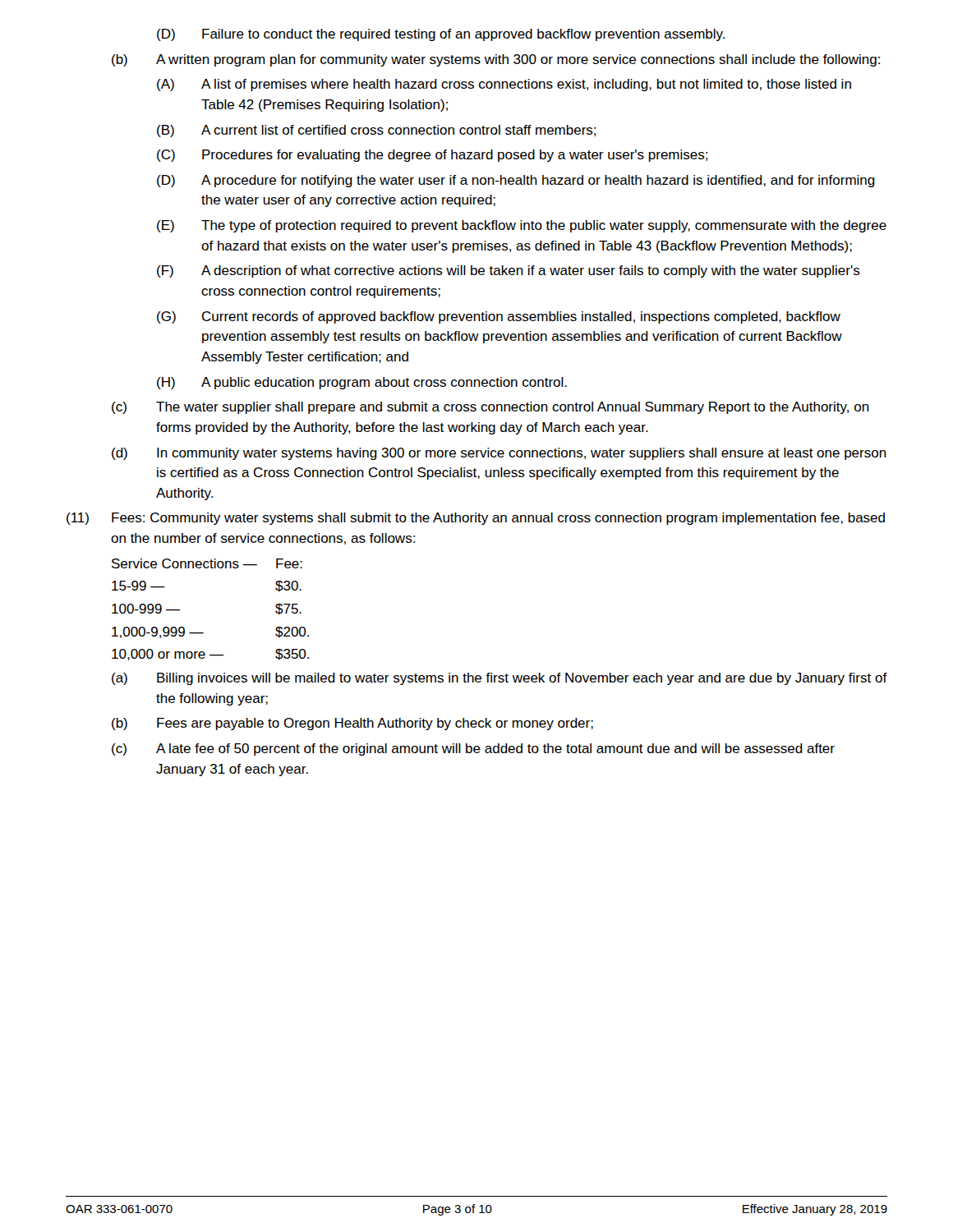The width and height of the screenshot is (953, 1232).
Task: Select the text block starting "(G) Current records of approved backflow prevention"
Action: (x=522, y=337)
